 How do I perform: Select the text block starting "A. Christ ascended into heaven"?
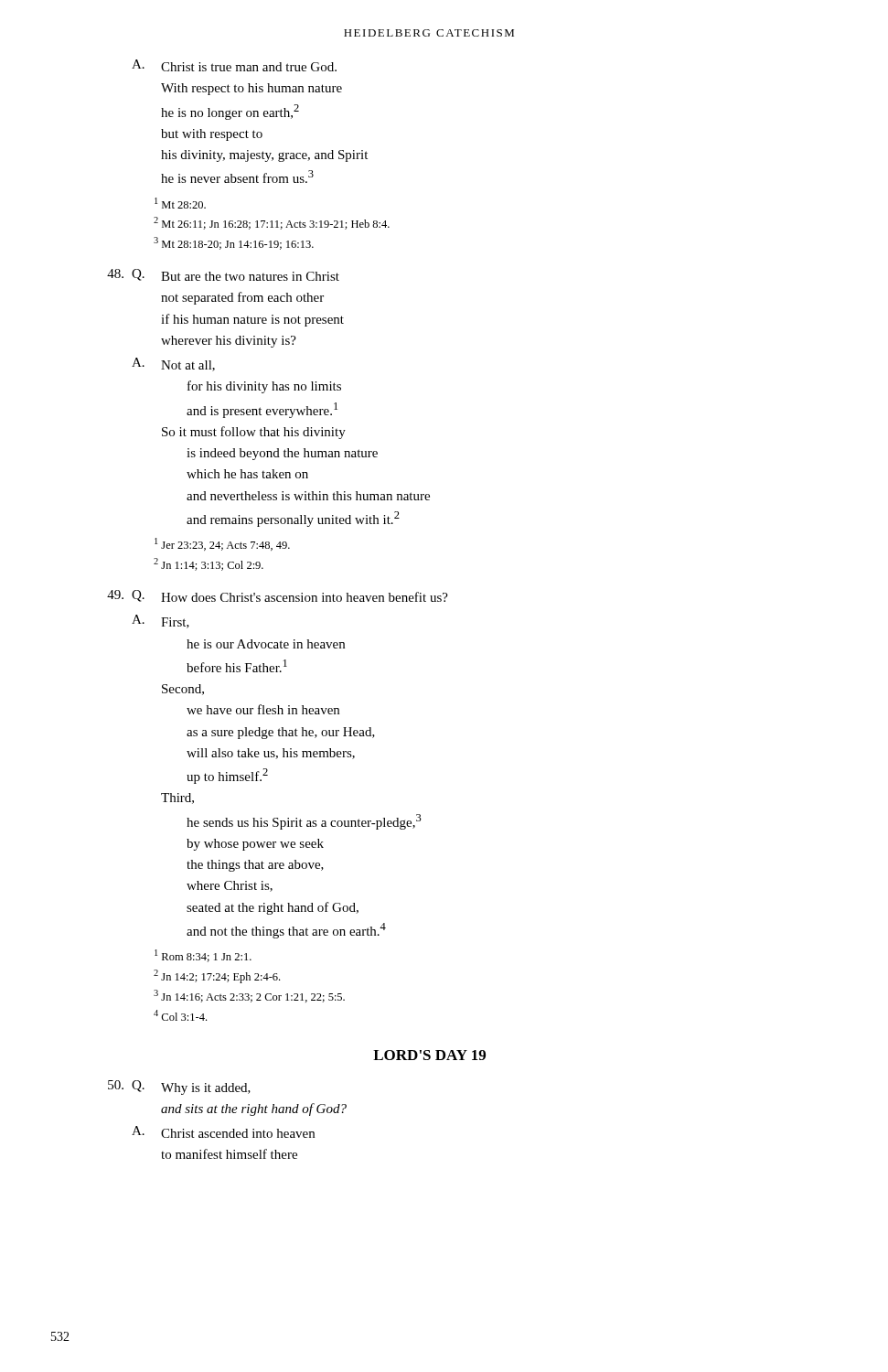pos(223,1132)
